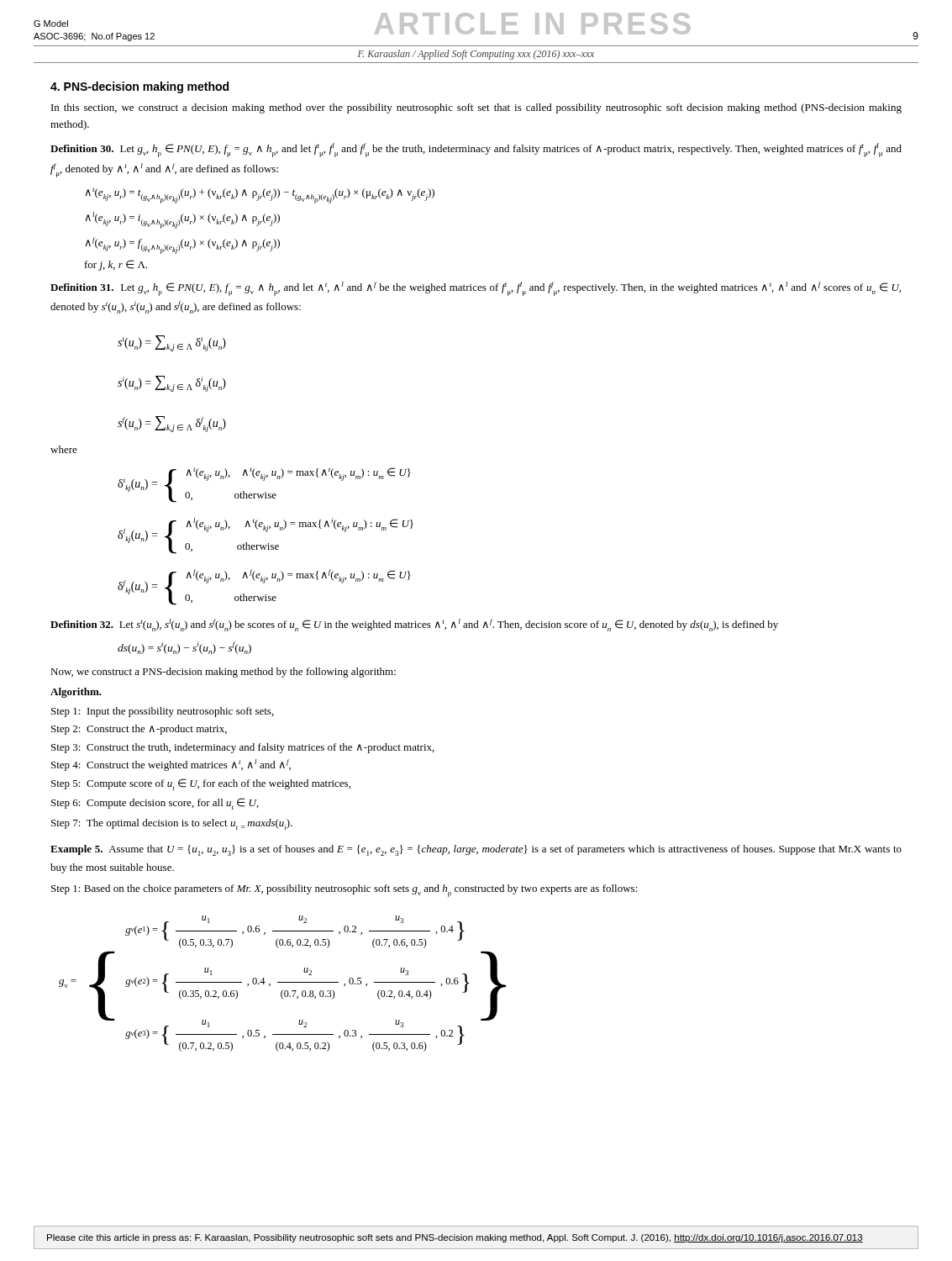Find the text block containing "Definition 31. Let"

click(x=476, y=297)
